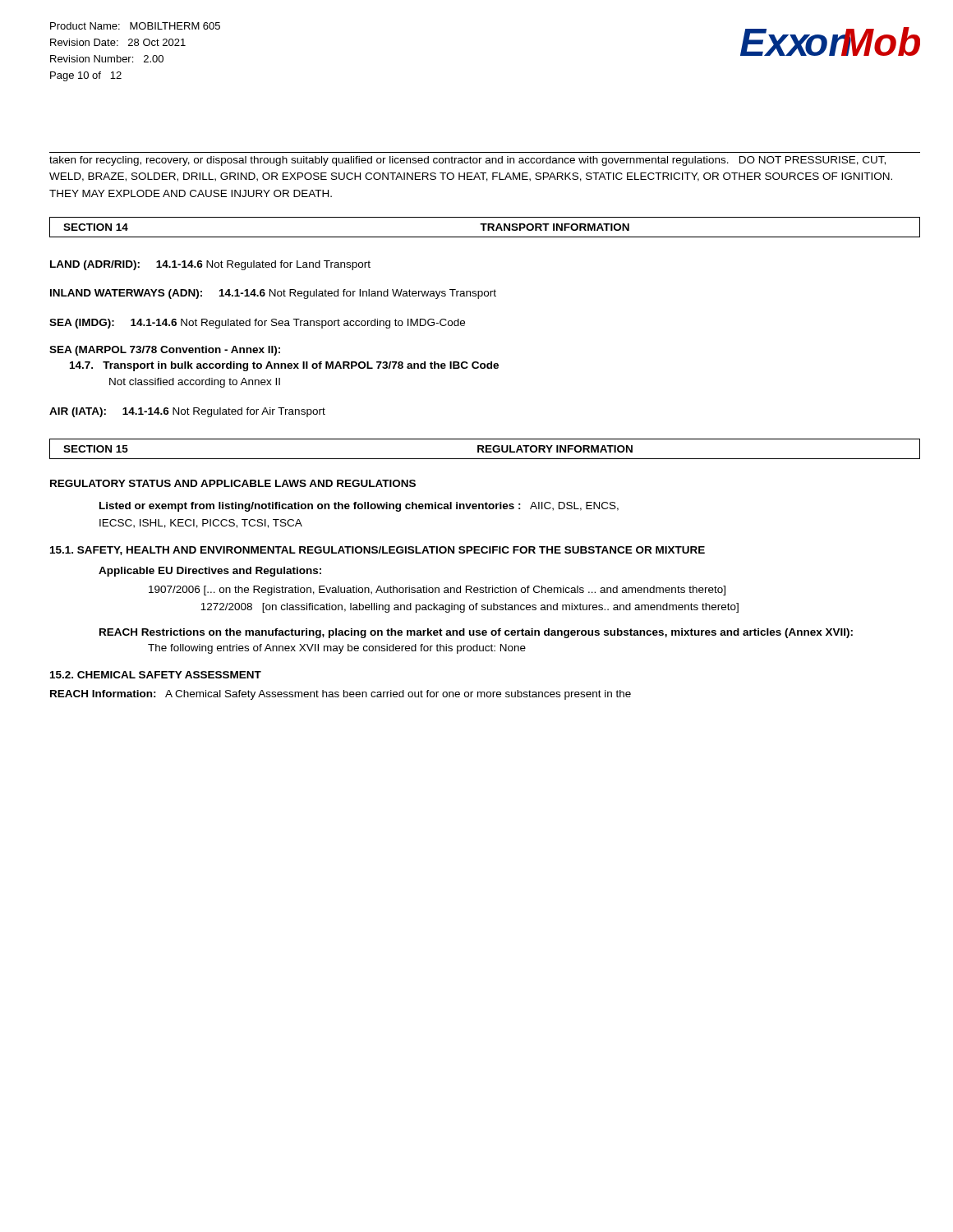The image size is (953, 1232).
Task: Click on the text block that reads "SEA (IMDG): 14.1-14.6 Not"
Action: tap(257, 322)
